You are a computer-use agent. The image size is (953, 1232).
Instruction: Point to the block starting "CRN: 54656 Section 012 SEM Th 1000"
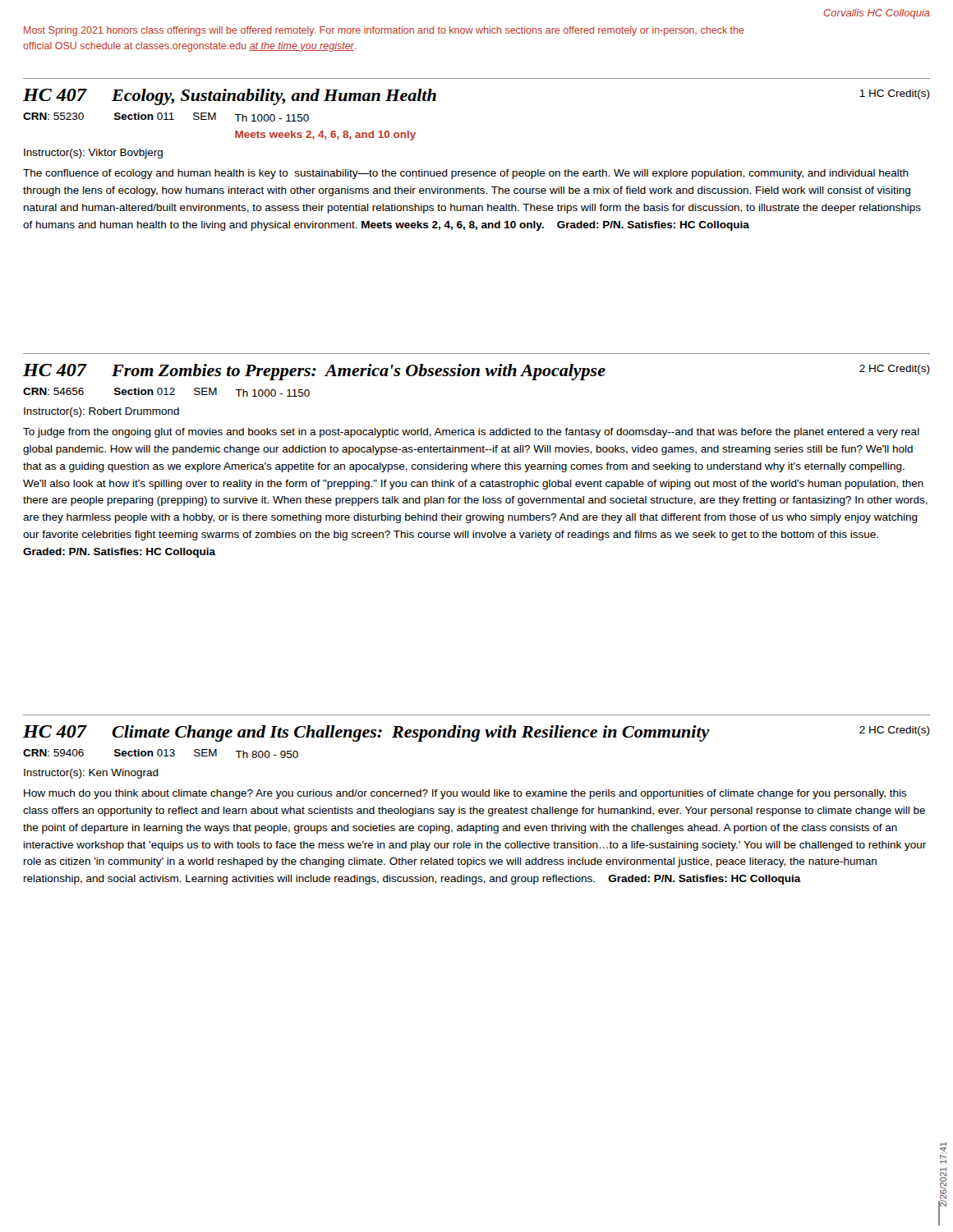[166, 393]
